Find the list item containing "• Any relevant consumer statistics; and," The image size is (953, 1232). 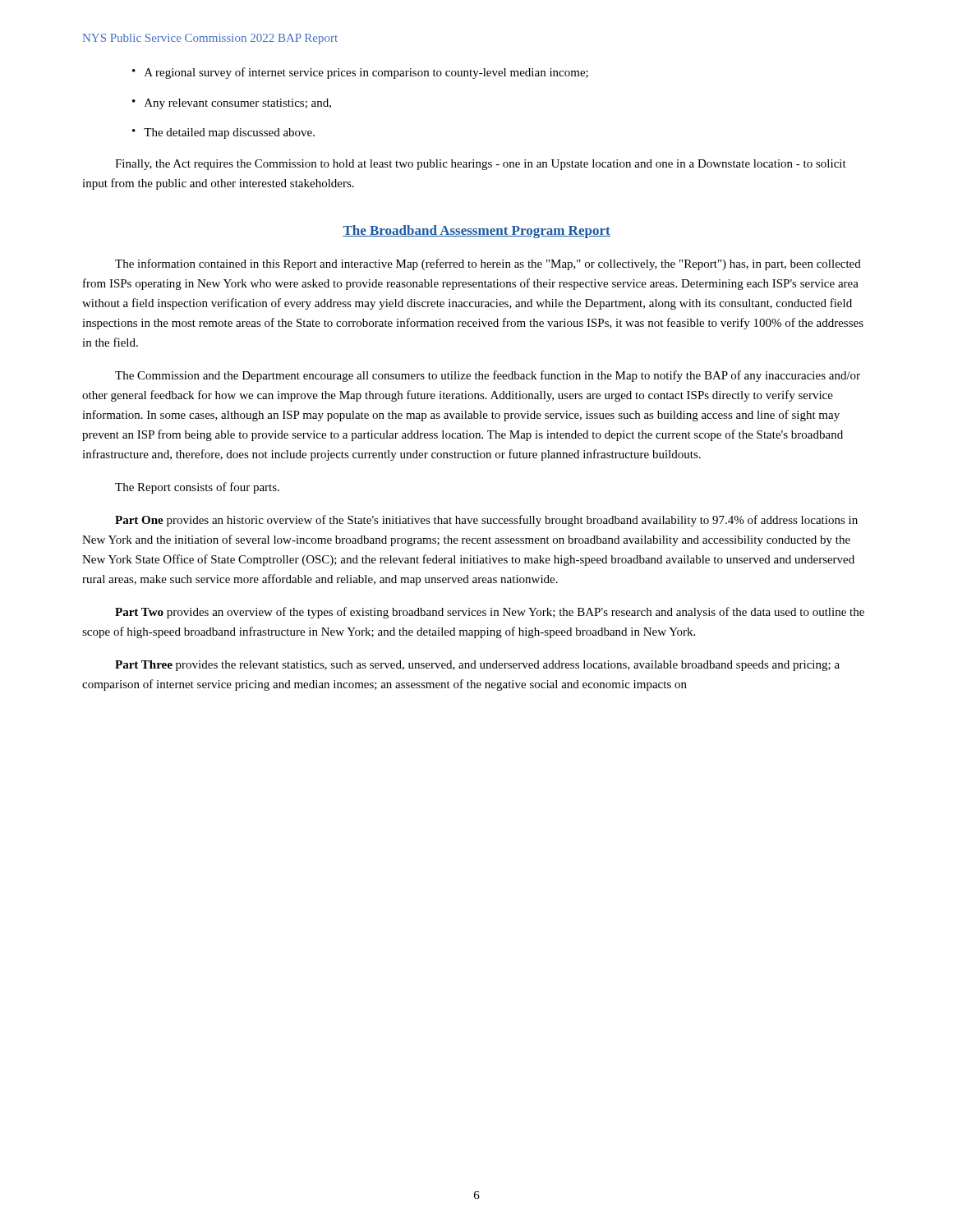(232, 103)
